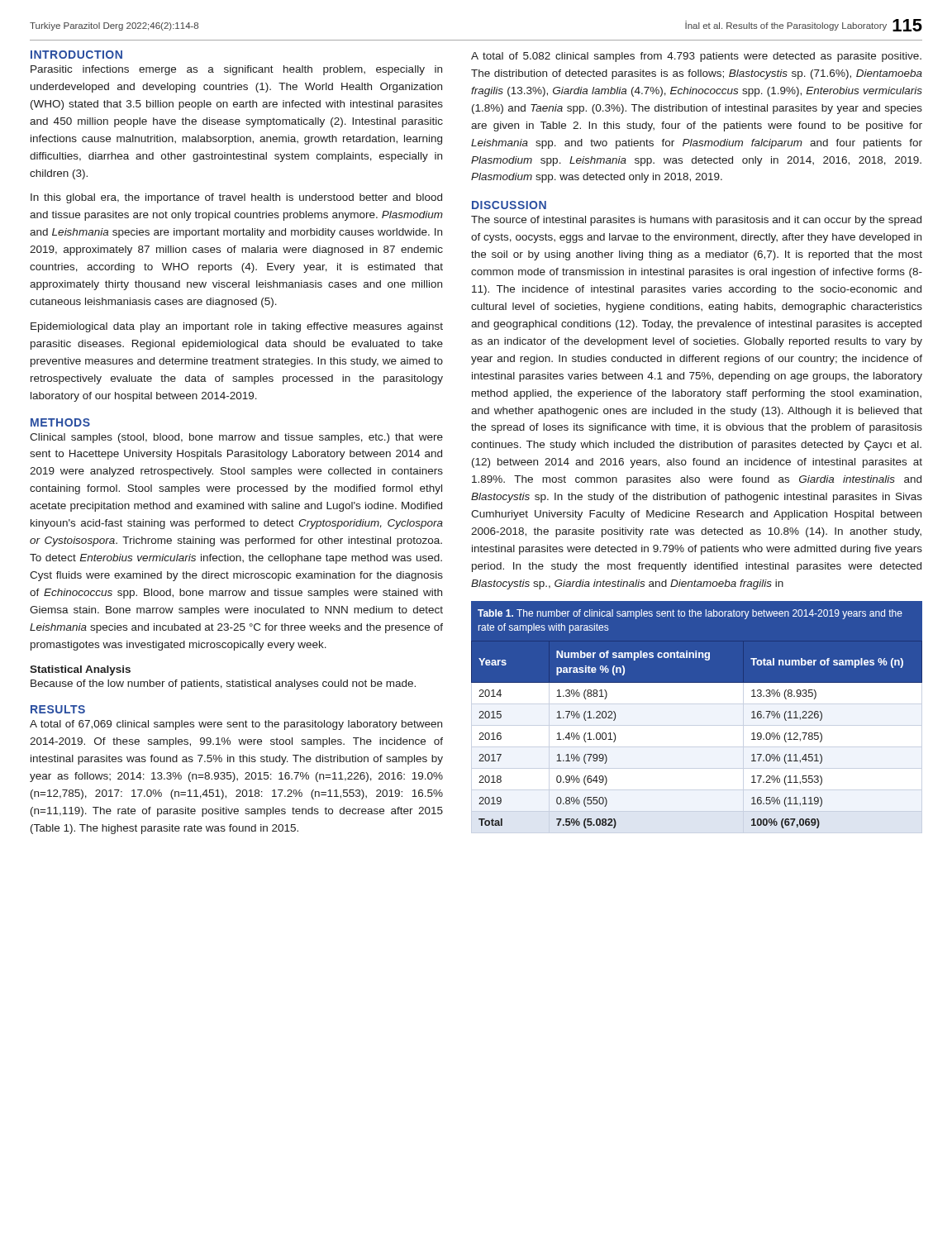Screen dimensions: 1240x952
Task: Find "Statistical Analysis" on this page
Action: pos(80,669)
